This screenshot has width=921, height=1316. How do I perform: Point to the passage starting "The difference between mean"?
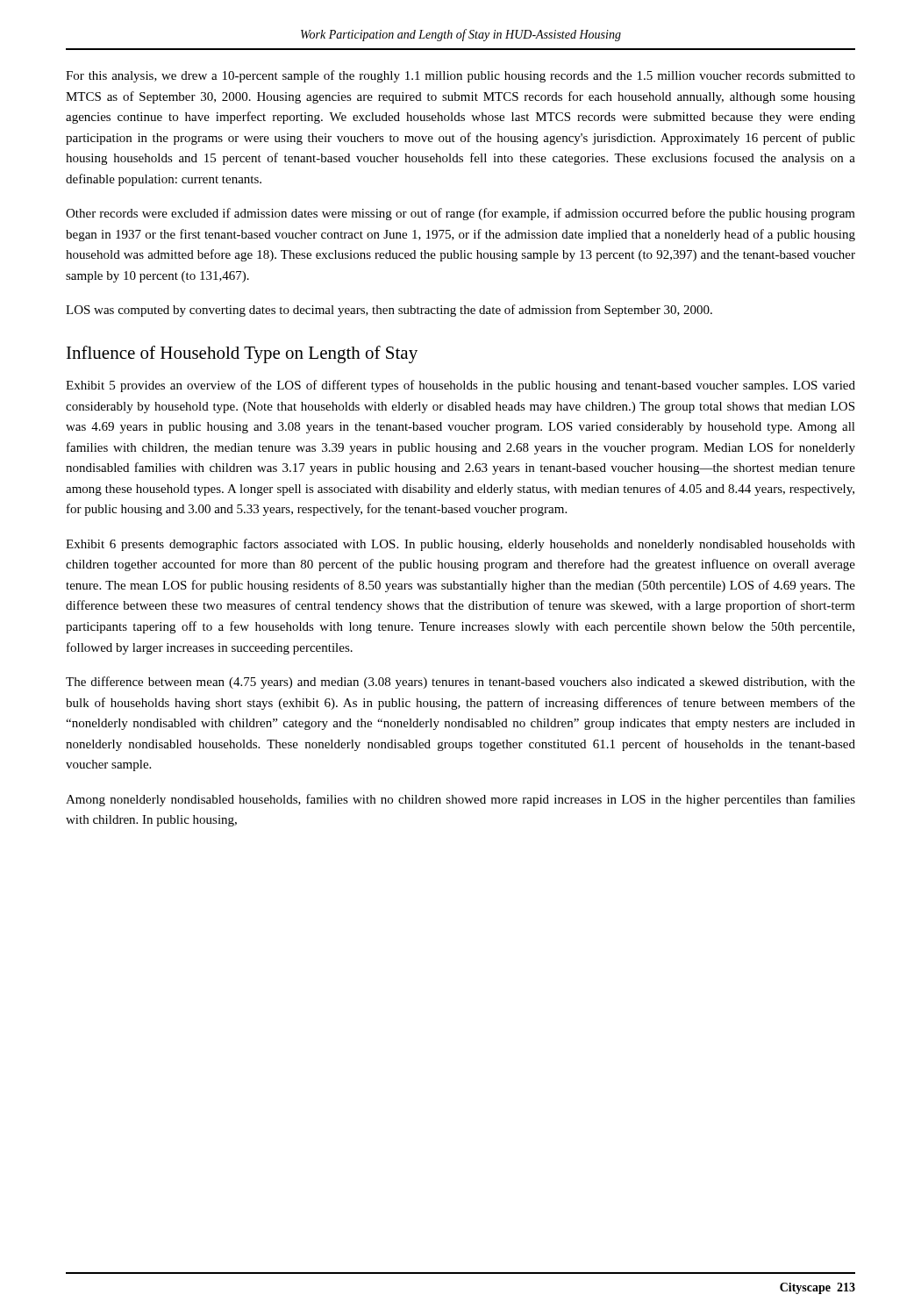click(460, 723)
